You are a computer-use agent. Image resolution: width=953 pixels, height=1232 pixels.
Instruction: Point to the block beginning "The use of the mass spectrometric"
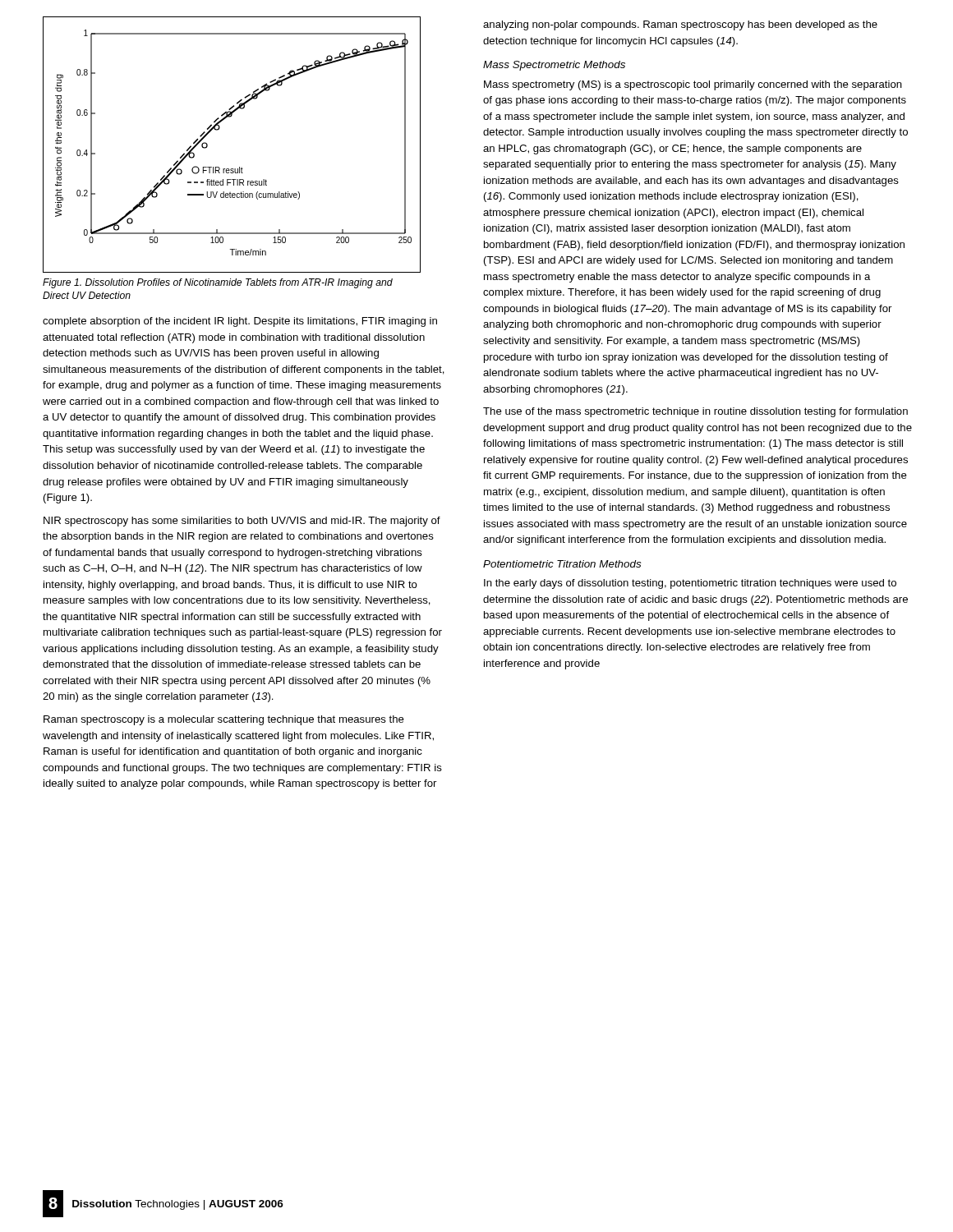[698, 476]
